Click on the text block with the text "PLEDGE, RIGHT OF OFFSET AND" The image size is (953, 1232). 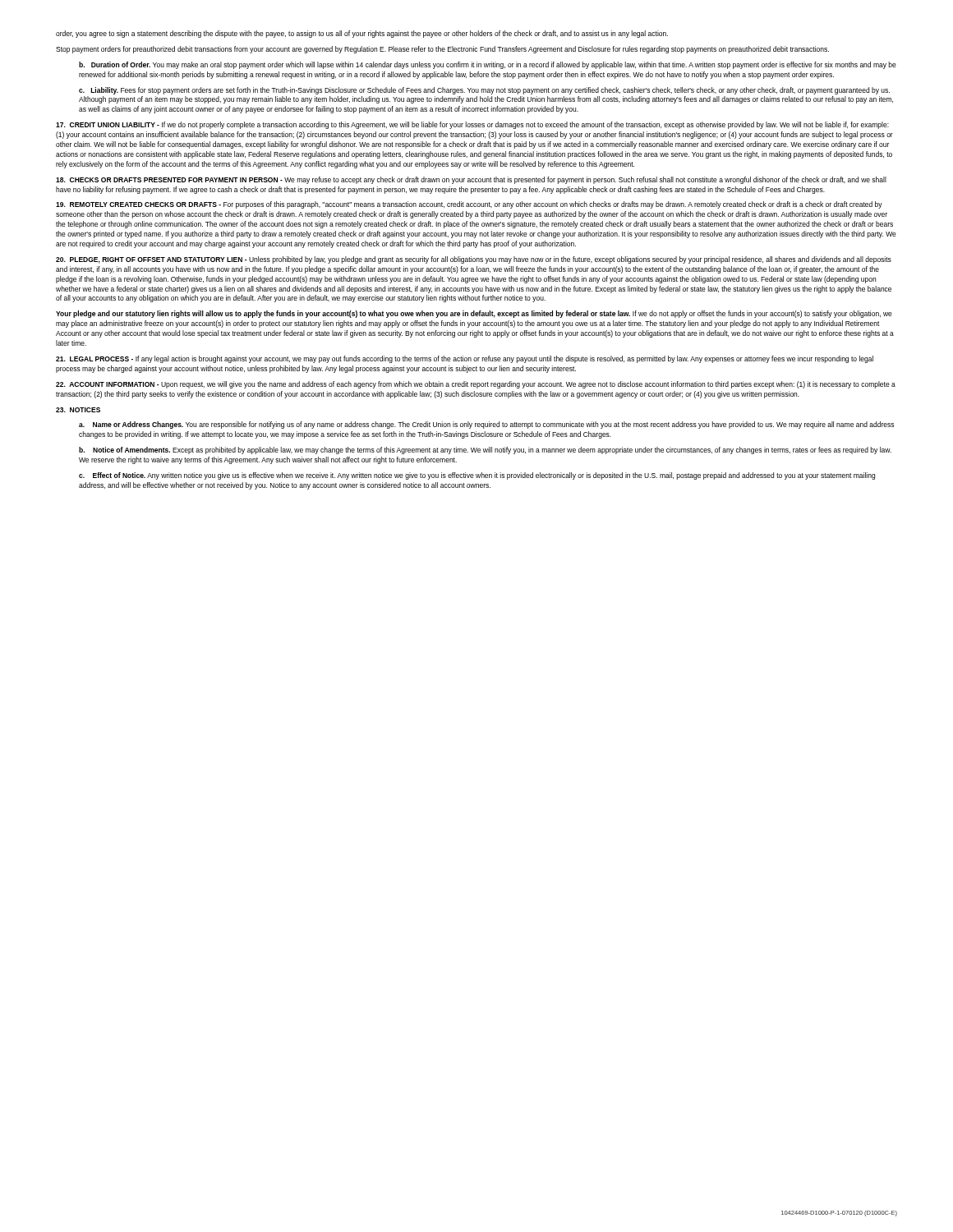[x=474, y=279]
